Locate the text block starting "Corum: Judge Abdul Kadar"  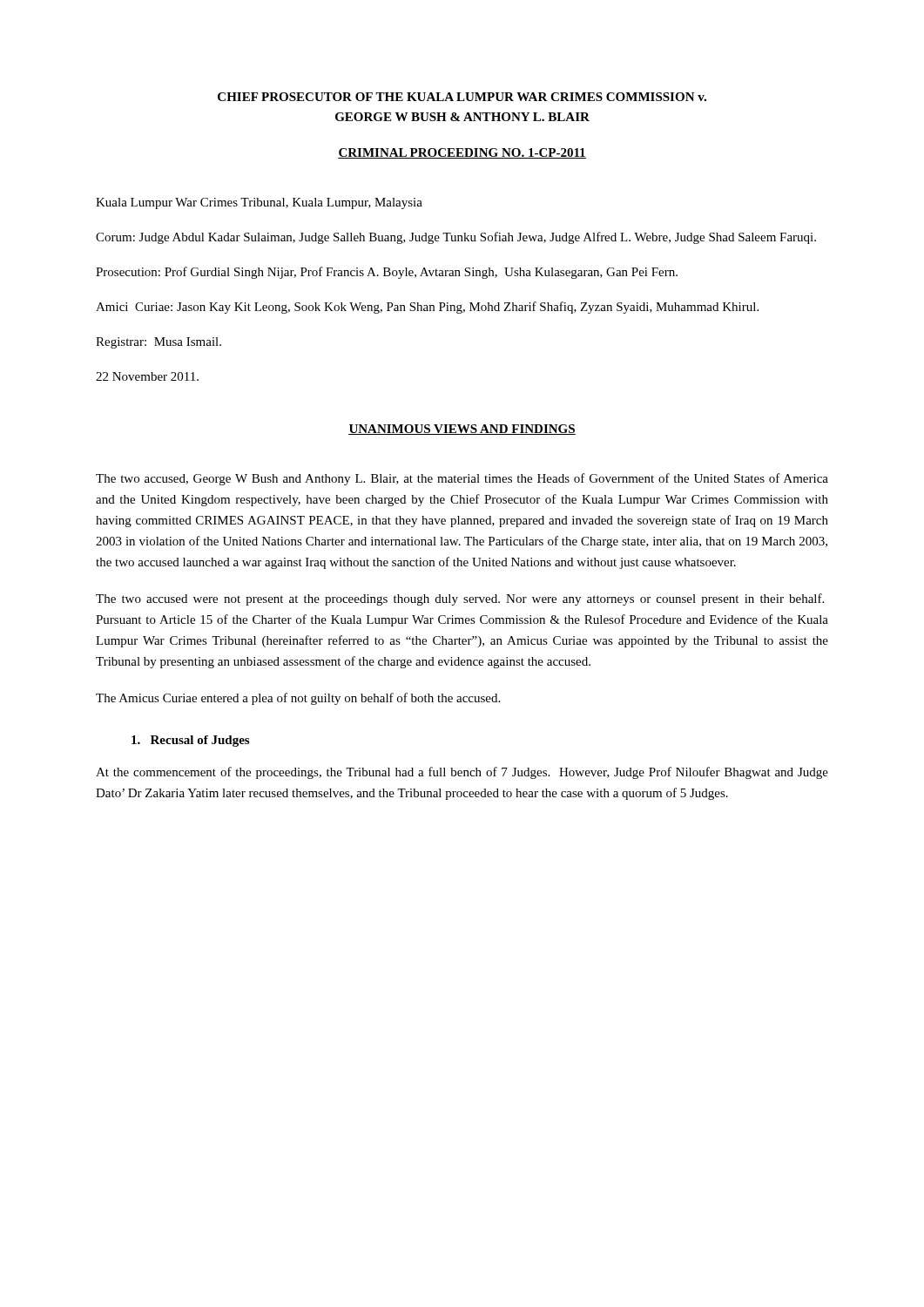456,237
